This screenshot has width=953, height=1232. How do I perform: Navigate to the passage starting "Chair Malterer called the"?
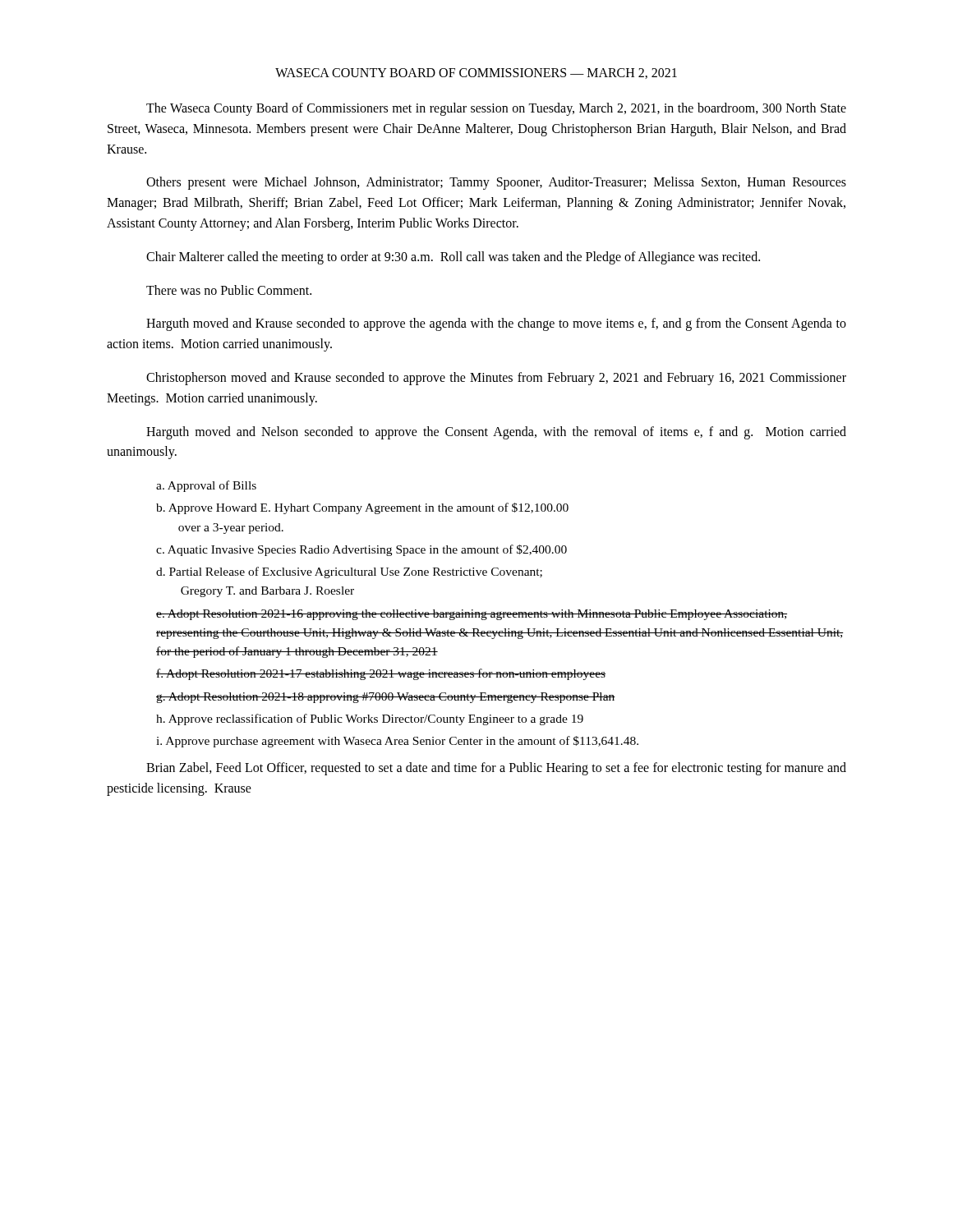pyautogui.click(x=476, y=257)
